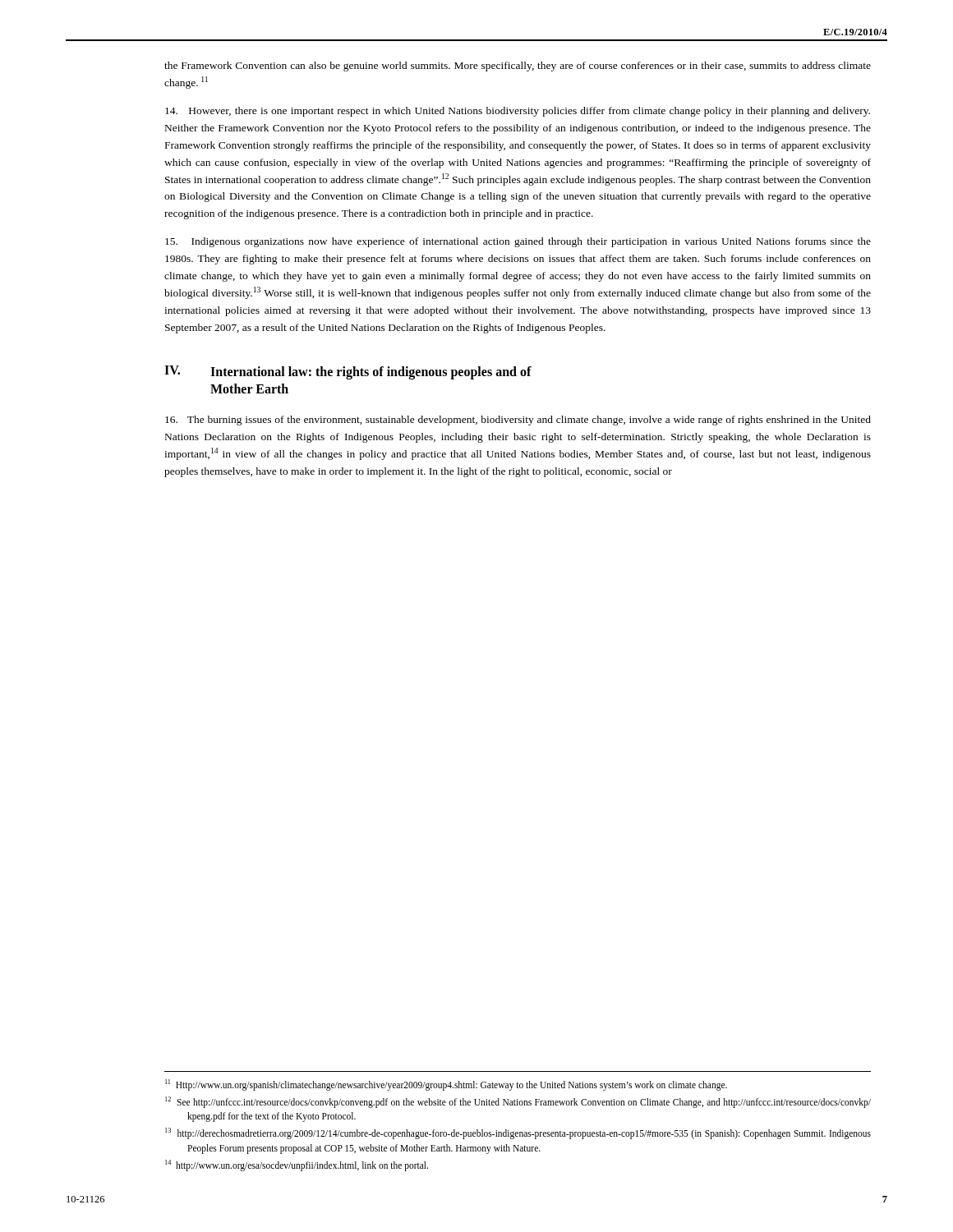Point to the region starting "12 See http://unfccc.int/resource/docs/convkp/conveng.pdf on the website of the"

[x=518, y=1108]
